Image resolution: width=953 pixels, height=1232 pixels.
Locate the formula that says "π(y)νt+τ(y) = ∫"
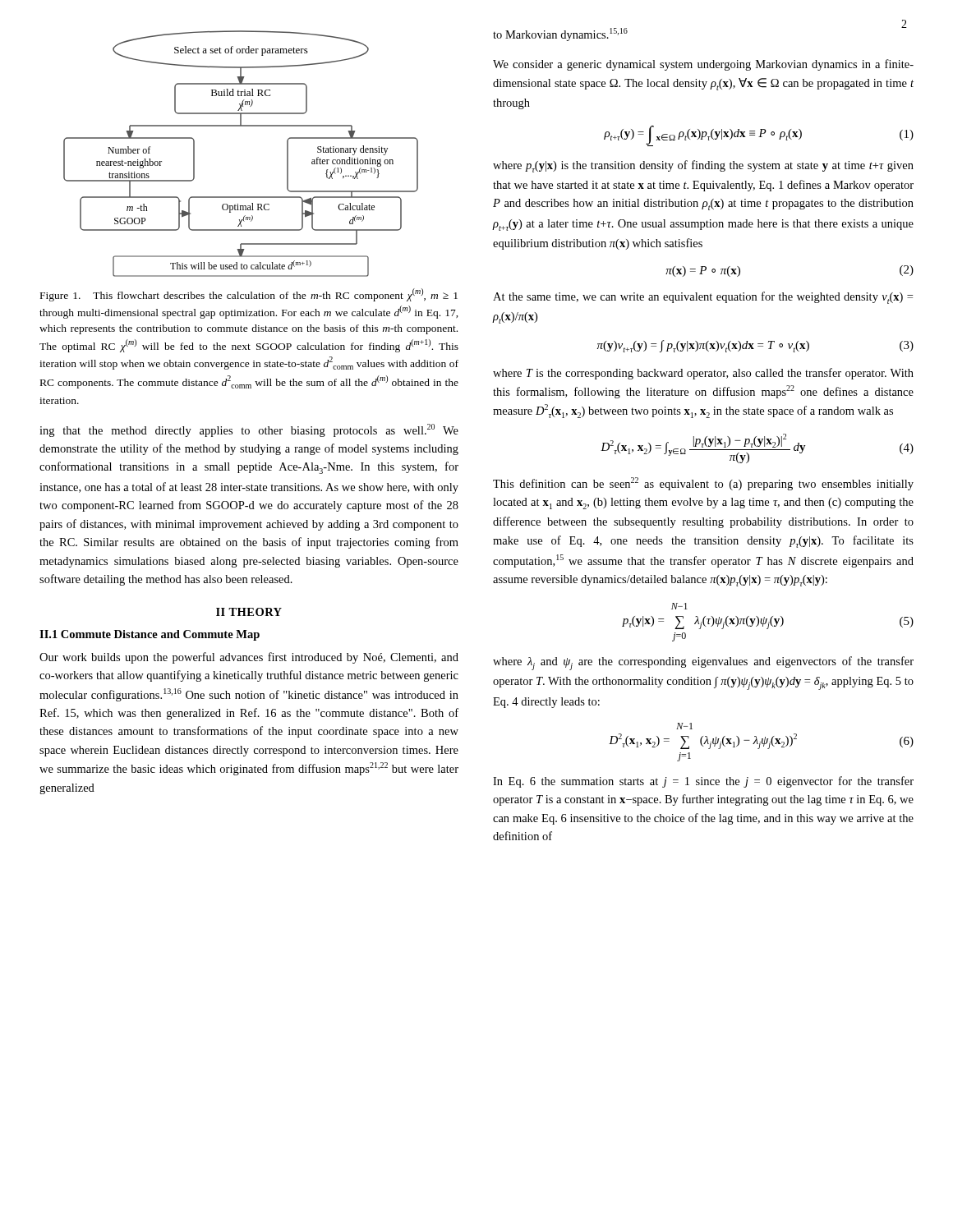click(x=755, y=345)
